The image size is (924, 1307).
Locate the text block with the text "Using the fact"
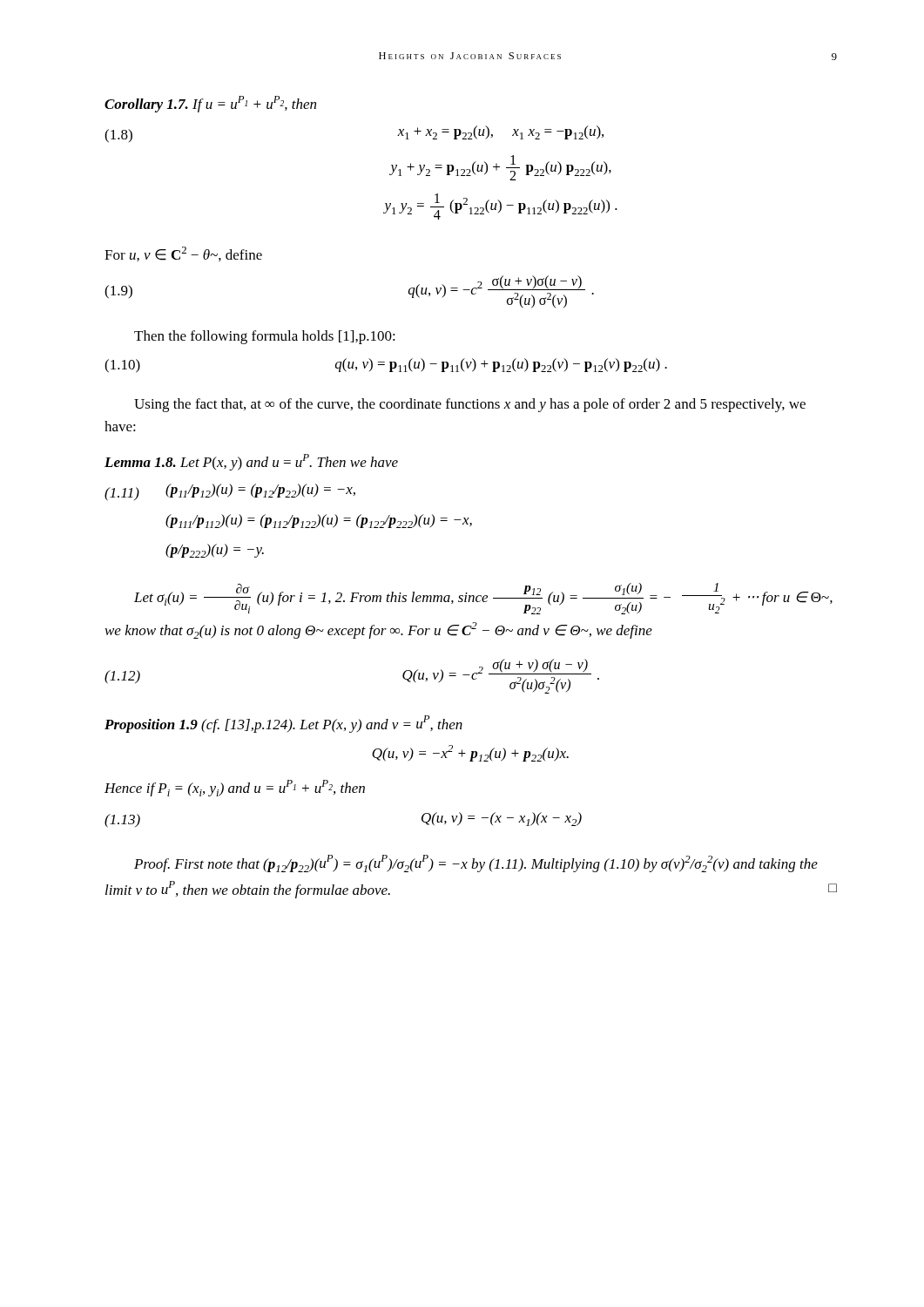pyautogui.click(x=455, y=415)
